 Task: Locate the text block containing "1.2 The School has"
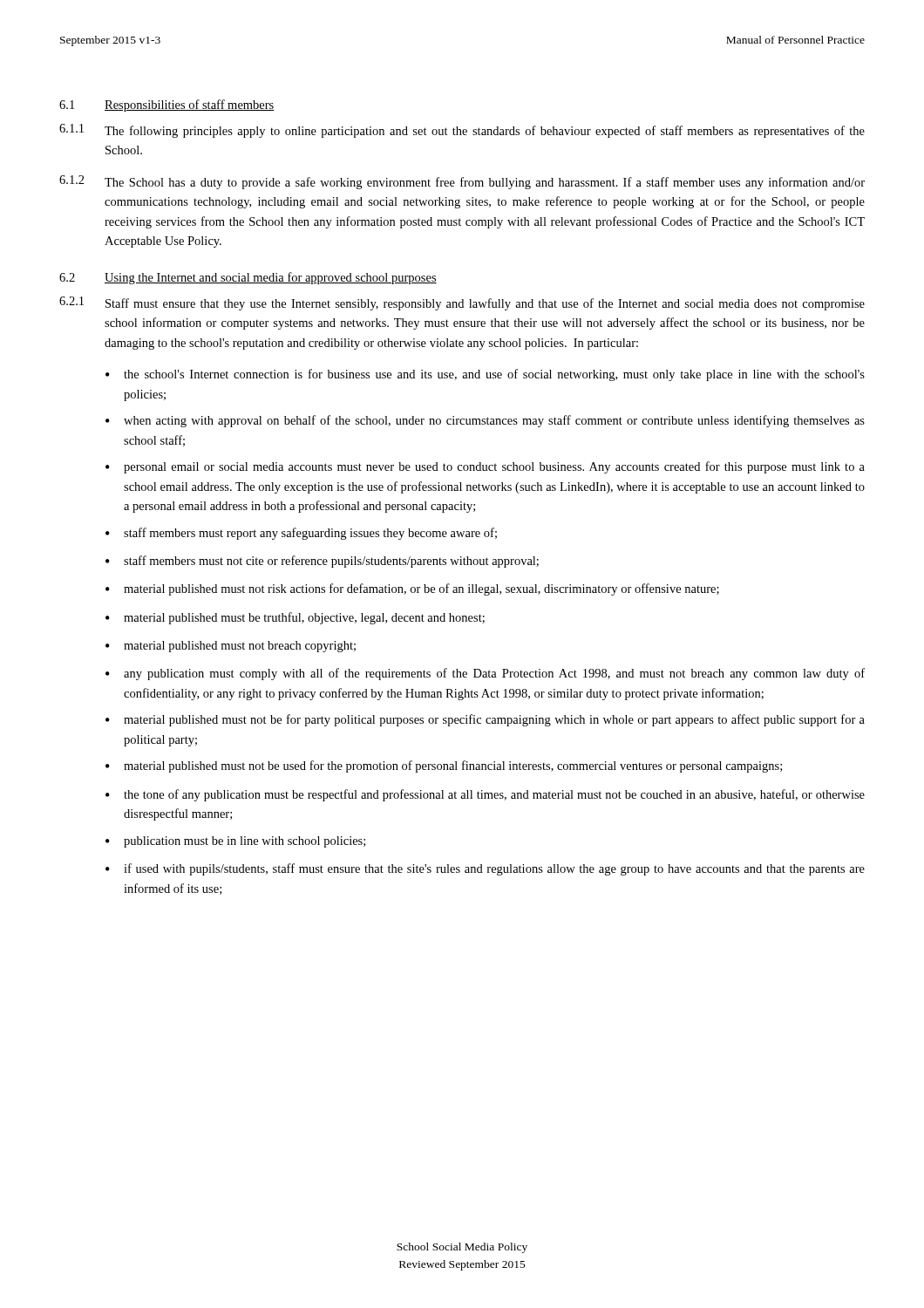click(x=462, y=212)
